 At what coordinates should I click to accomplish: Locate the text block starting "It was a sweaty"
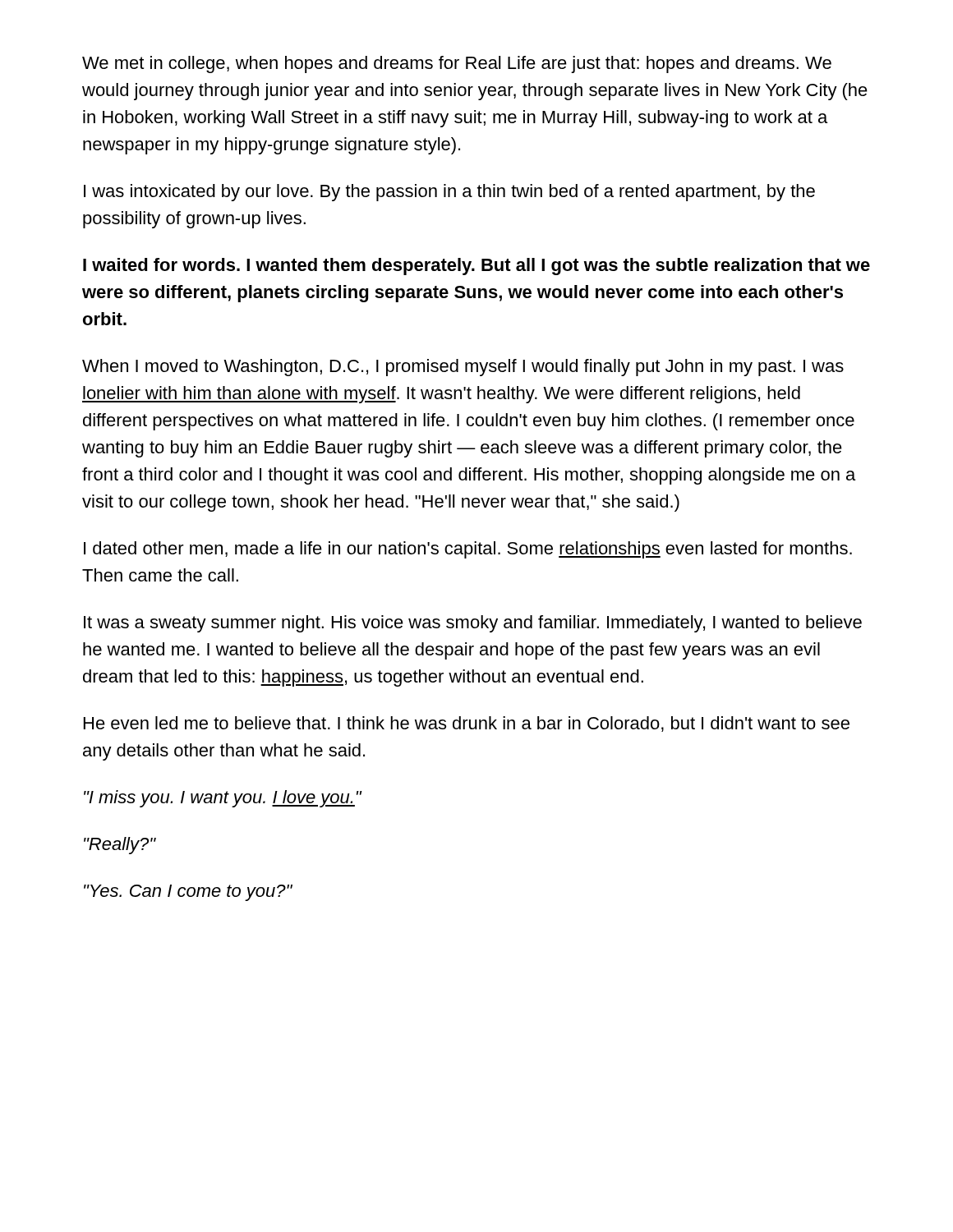[472, 649]
